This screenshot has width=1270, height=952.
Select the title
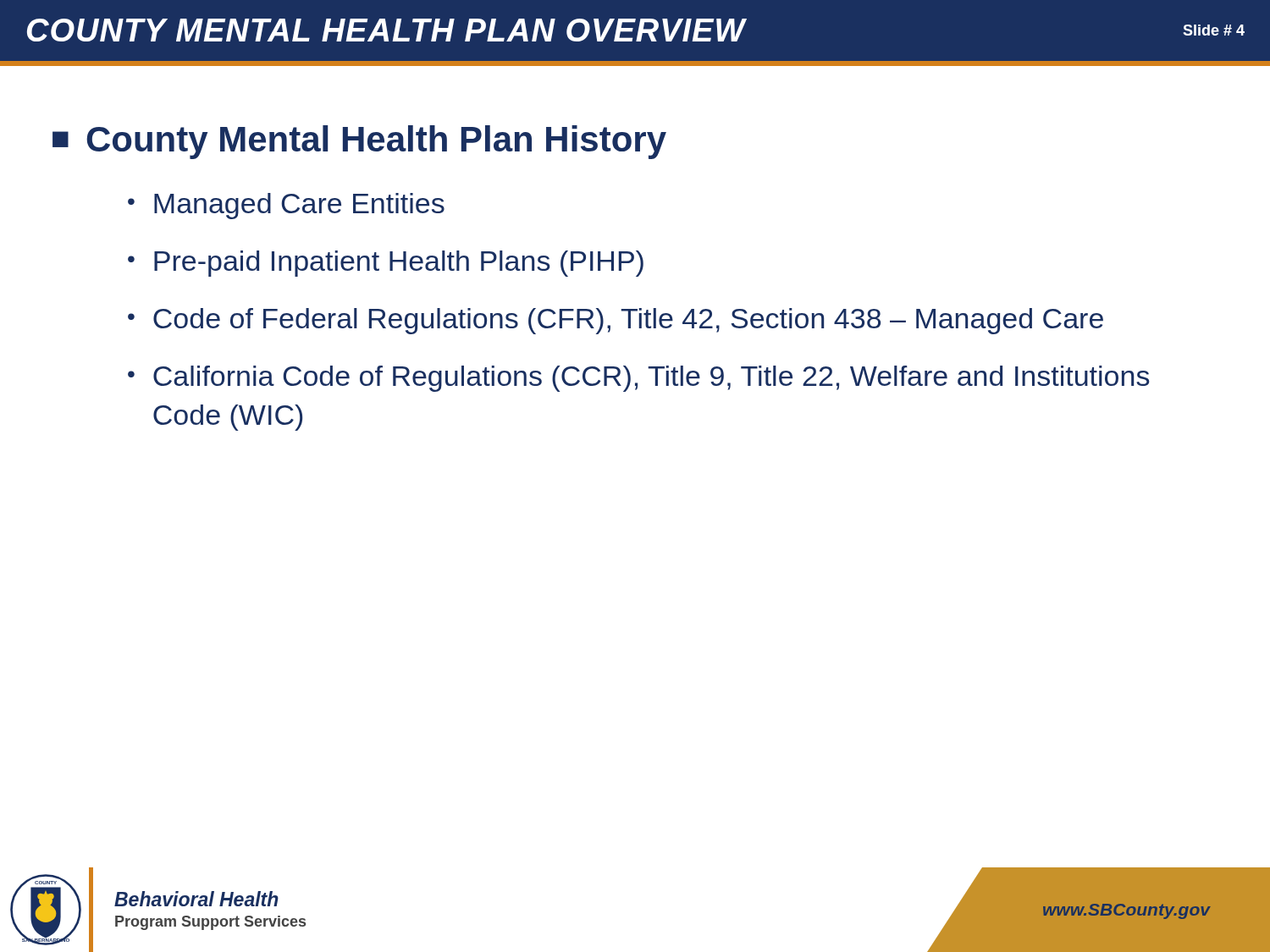pos(385,30)
